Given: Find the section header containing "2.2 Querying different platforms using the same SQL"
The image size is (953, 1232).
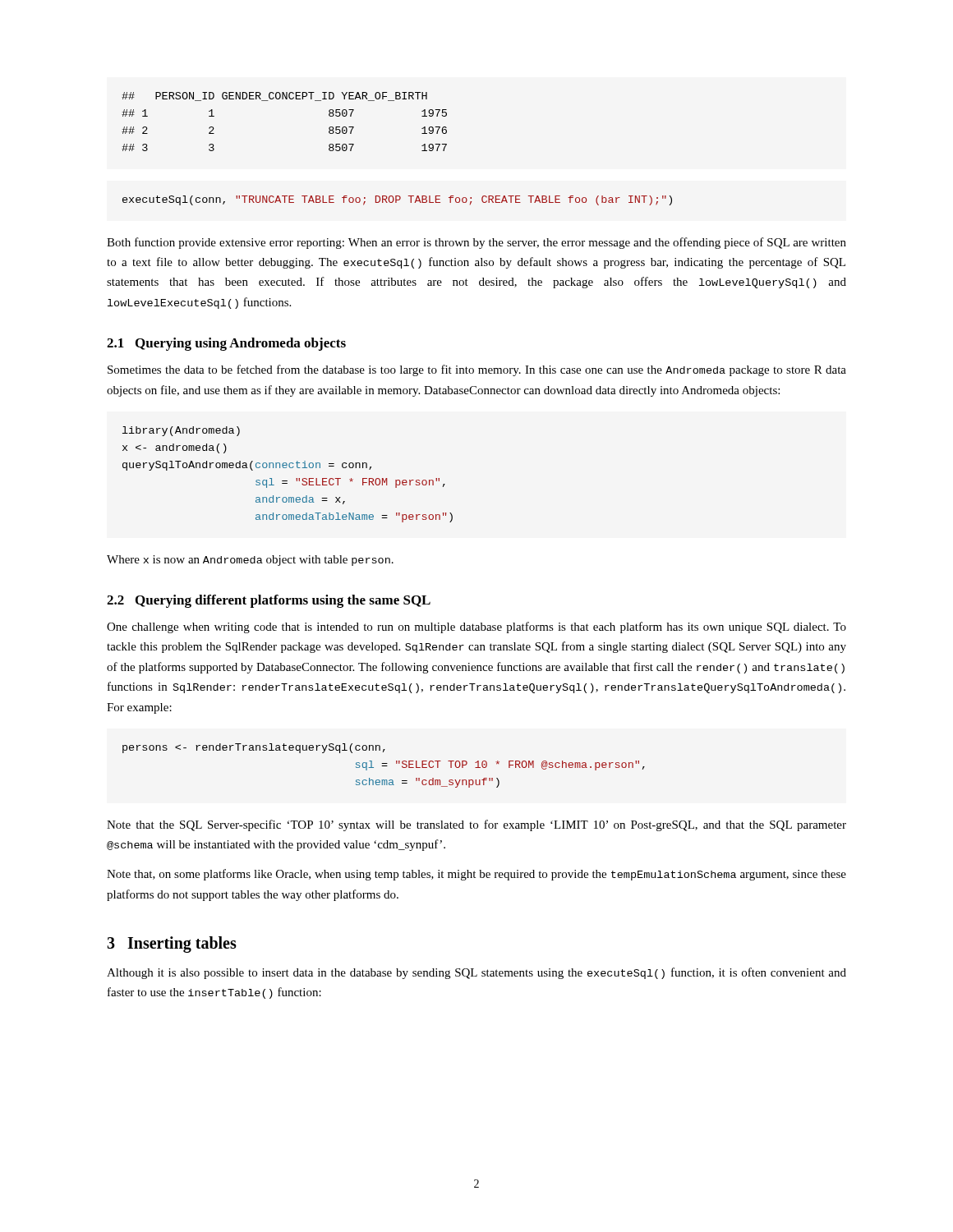Looking at the screenshot, I should (269, 601).
